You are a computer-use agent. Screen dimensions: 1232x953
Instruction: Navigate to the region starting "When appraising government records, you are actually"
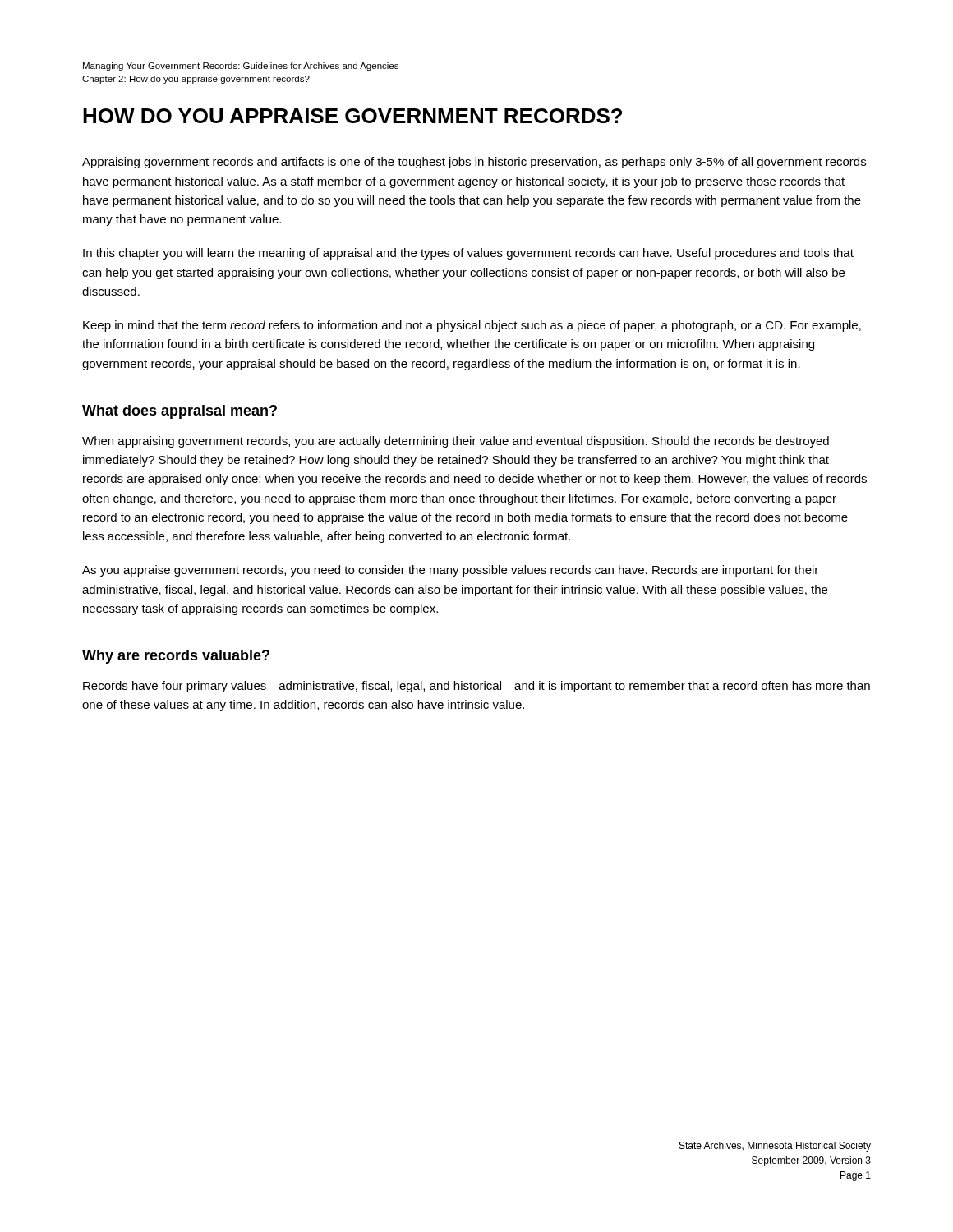pyautogui.click(x=475, y=488)
